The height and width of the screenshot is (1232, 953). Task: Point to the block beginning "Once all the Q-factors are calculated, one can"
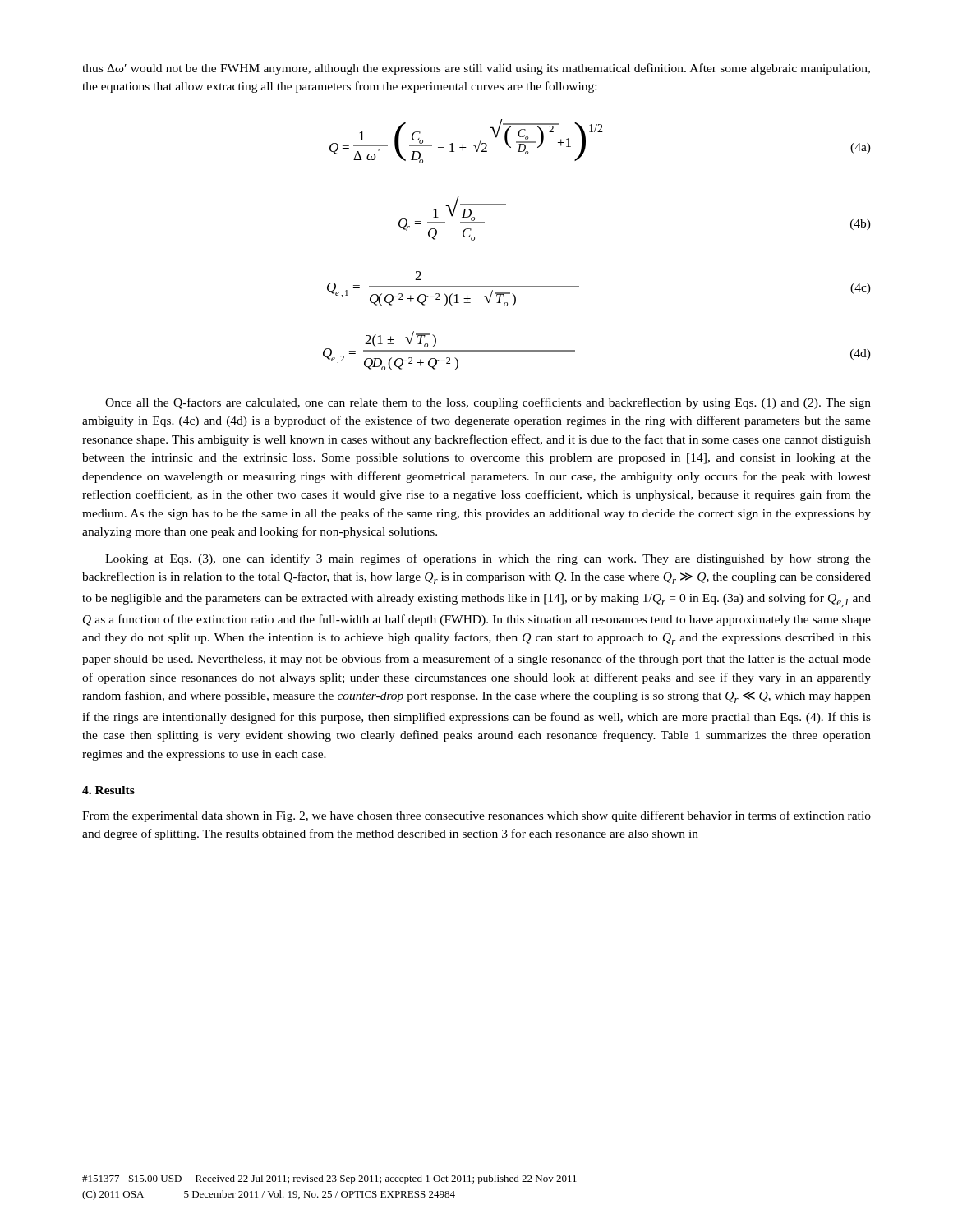click(x=476, y=467)
